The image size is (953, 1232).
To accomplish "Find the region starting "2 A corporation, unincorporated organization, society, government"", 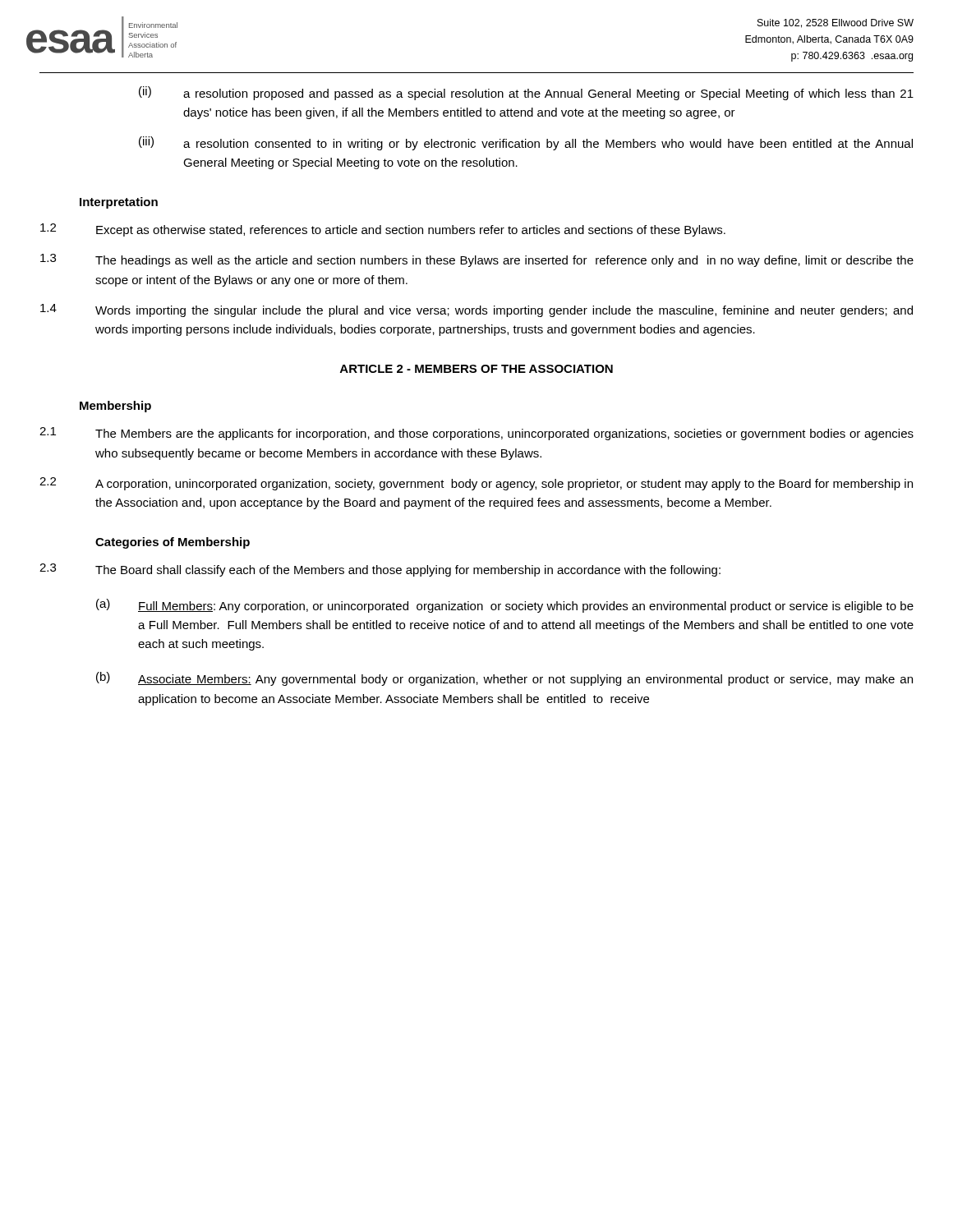I will (476, 493).
